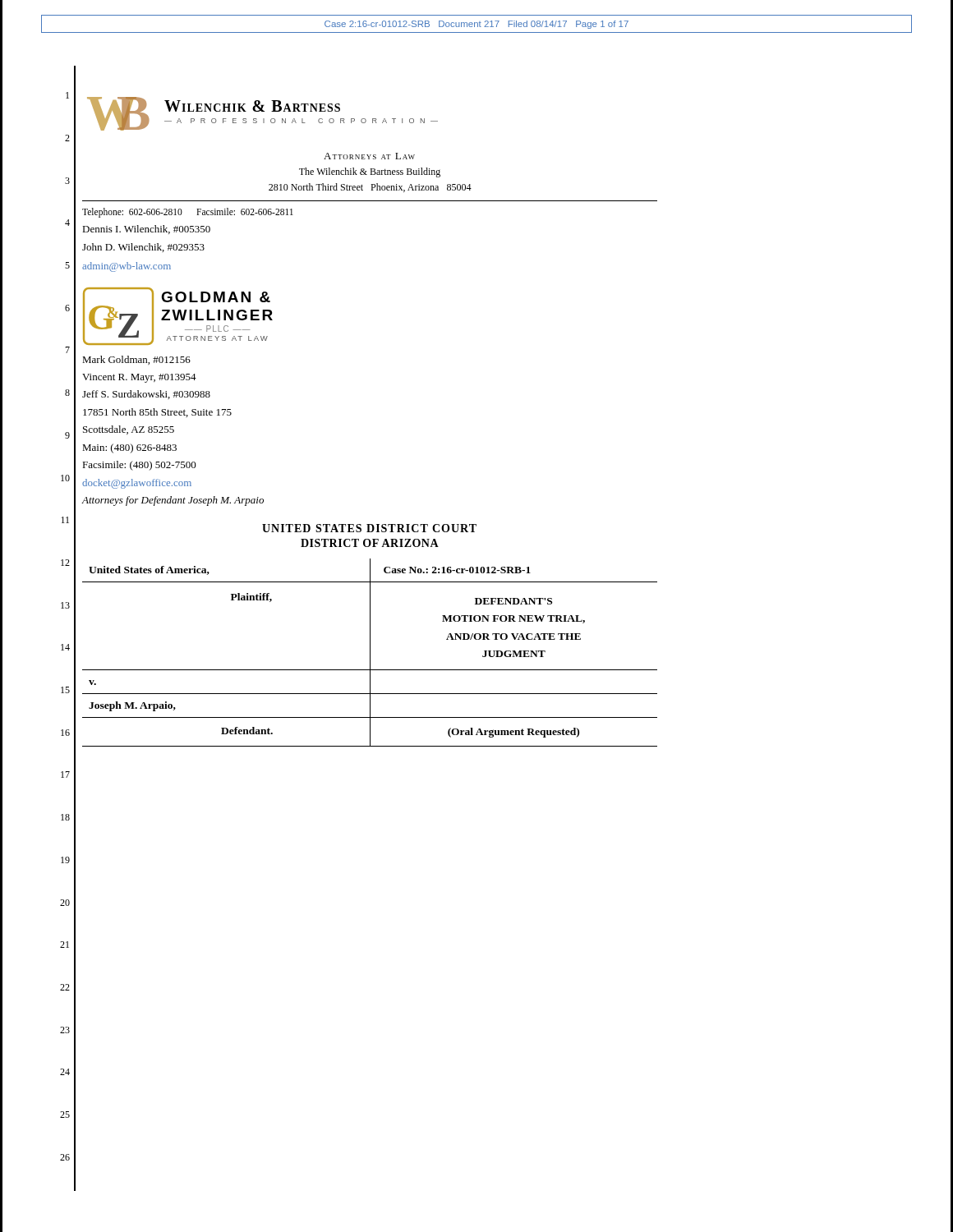Find the text block that says "Dennis I. Wilenchik, #005350 John"
Image resolution: width=953 pixels, height=1232 pixels.
pos(146,247)
